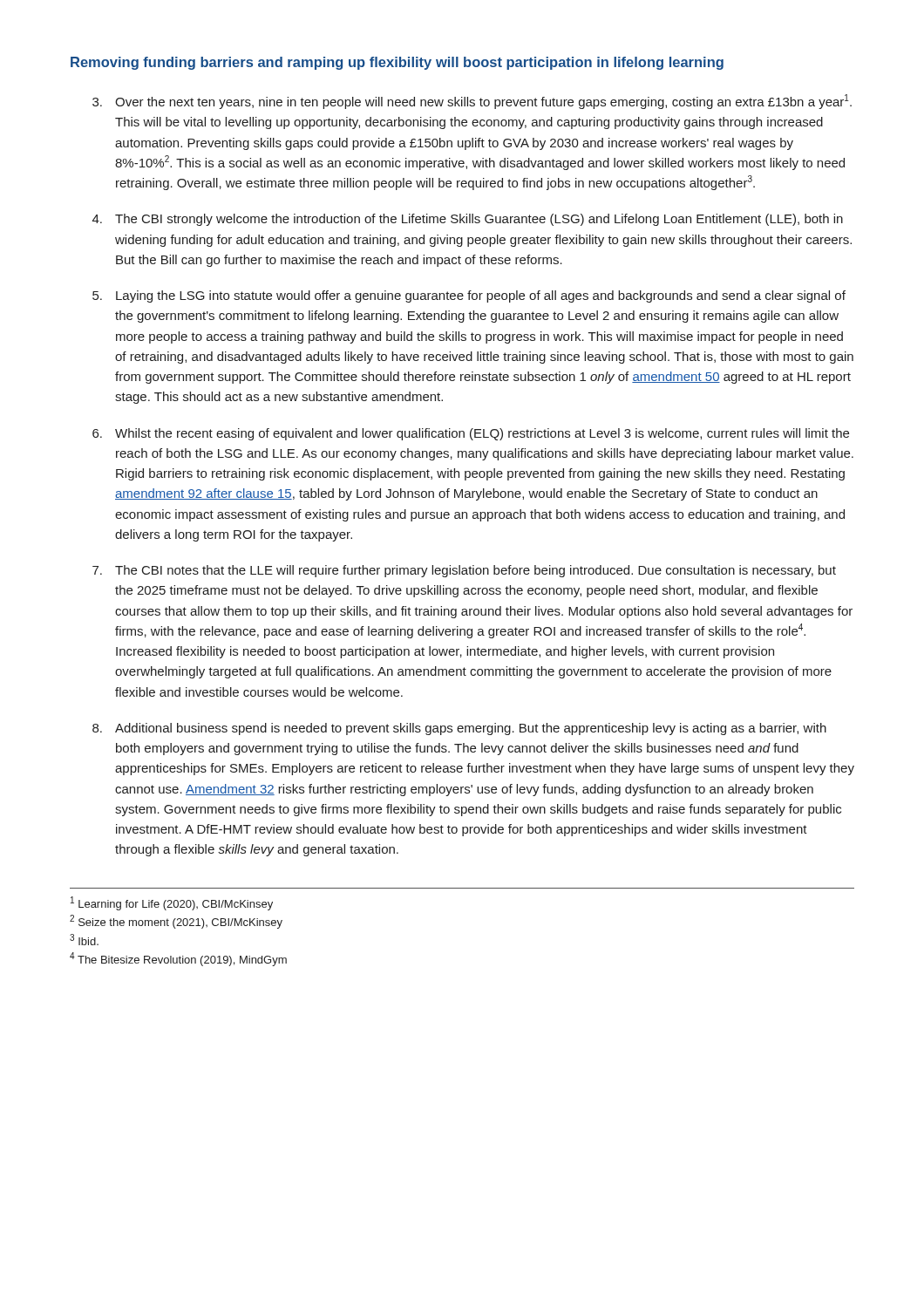Point to the element starting "4. The CBI strongly welcome the introduction of"
Image resolution: width=924 pixels, height=1308 pixels.
click(462, 239)
